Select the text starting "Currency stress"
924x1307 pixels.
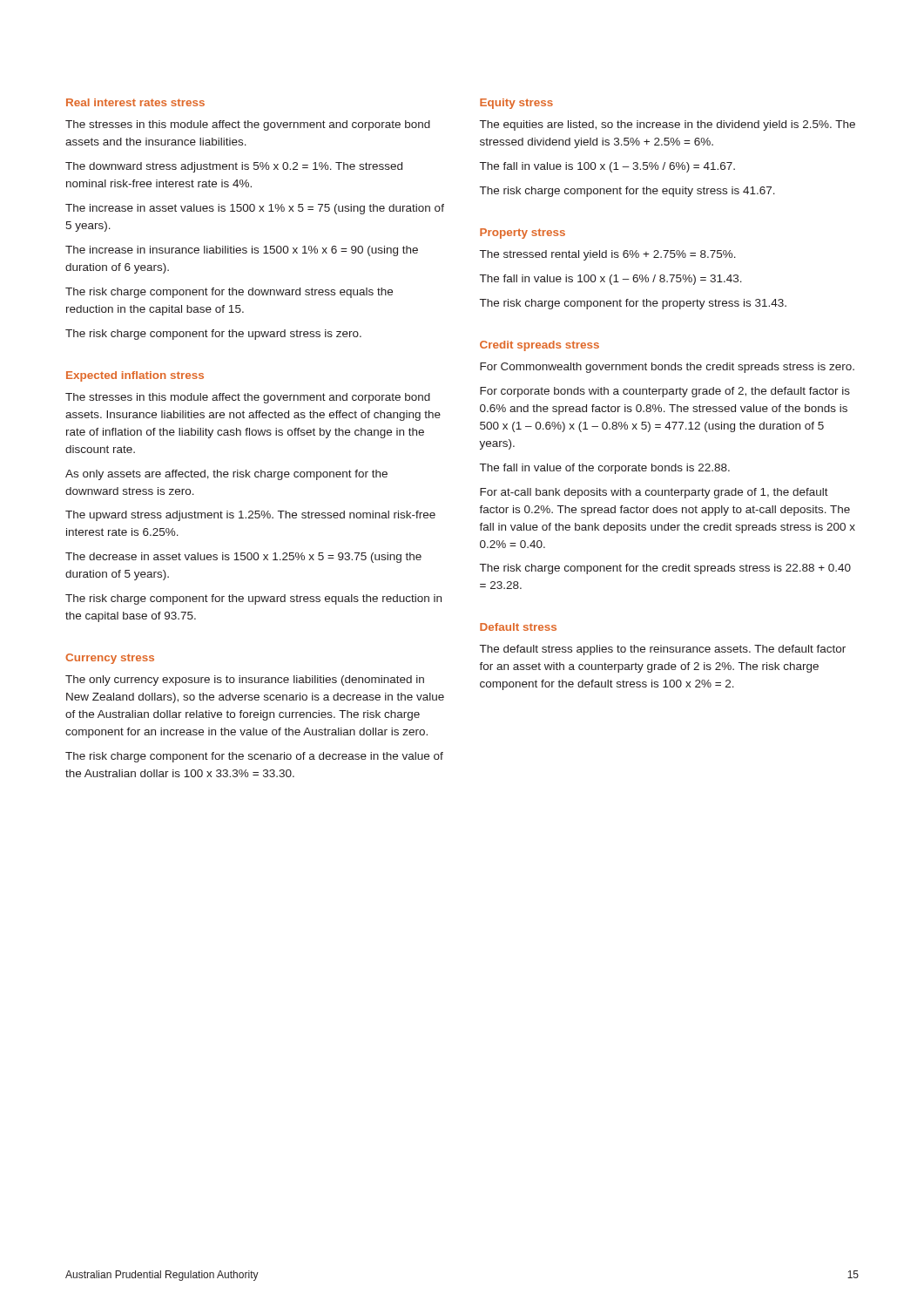tap(110, 658)
